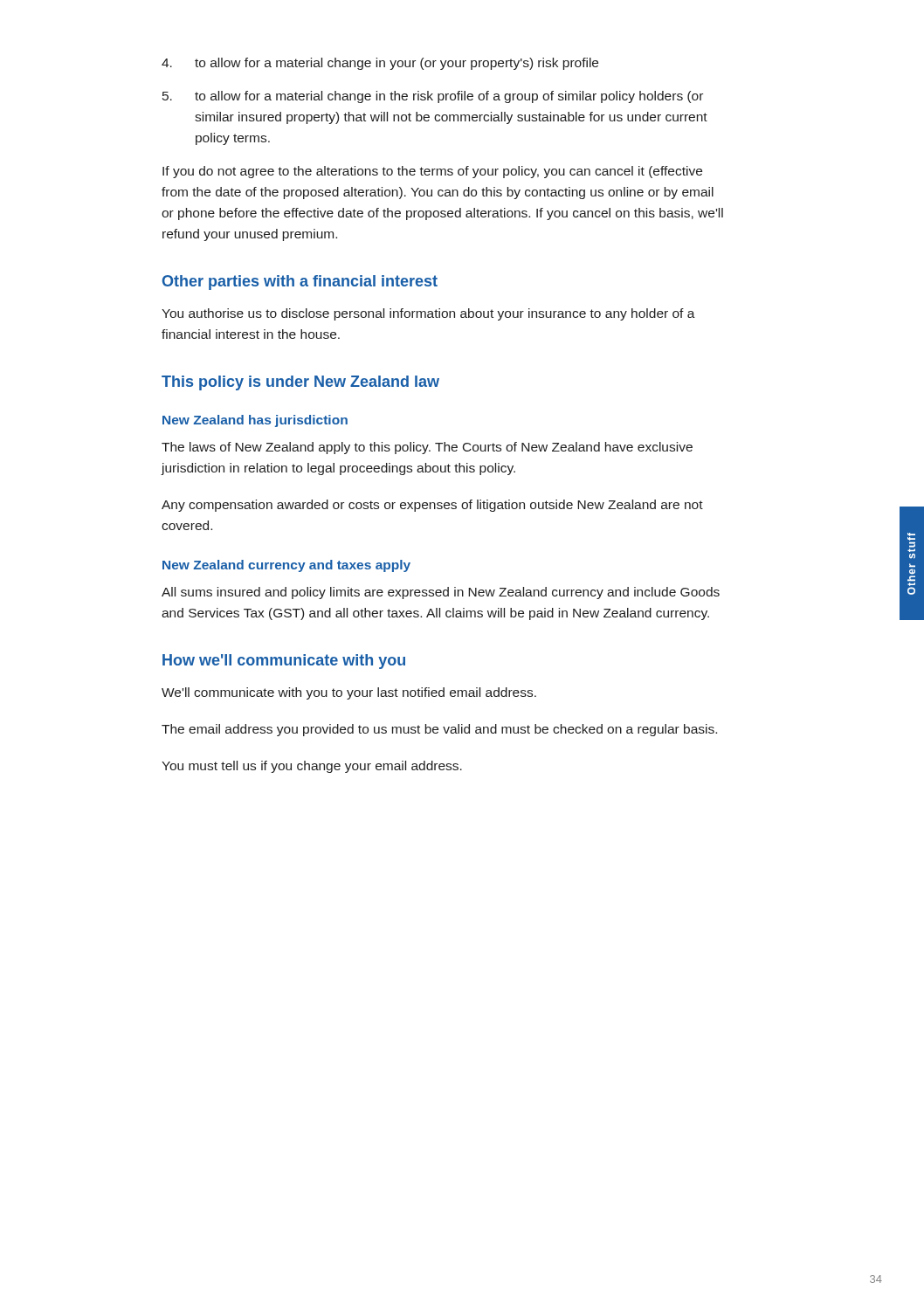Click the passage that begins "All sums insured and policy"
This screenshot has width=924, height=1310.
coord(441,602)
